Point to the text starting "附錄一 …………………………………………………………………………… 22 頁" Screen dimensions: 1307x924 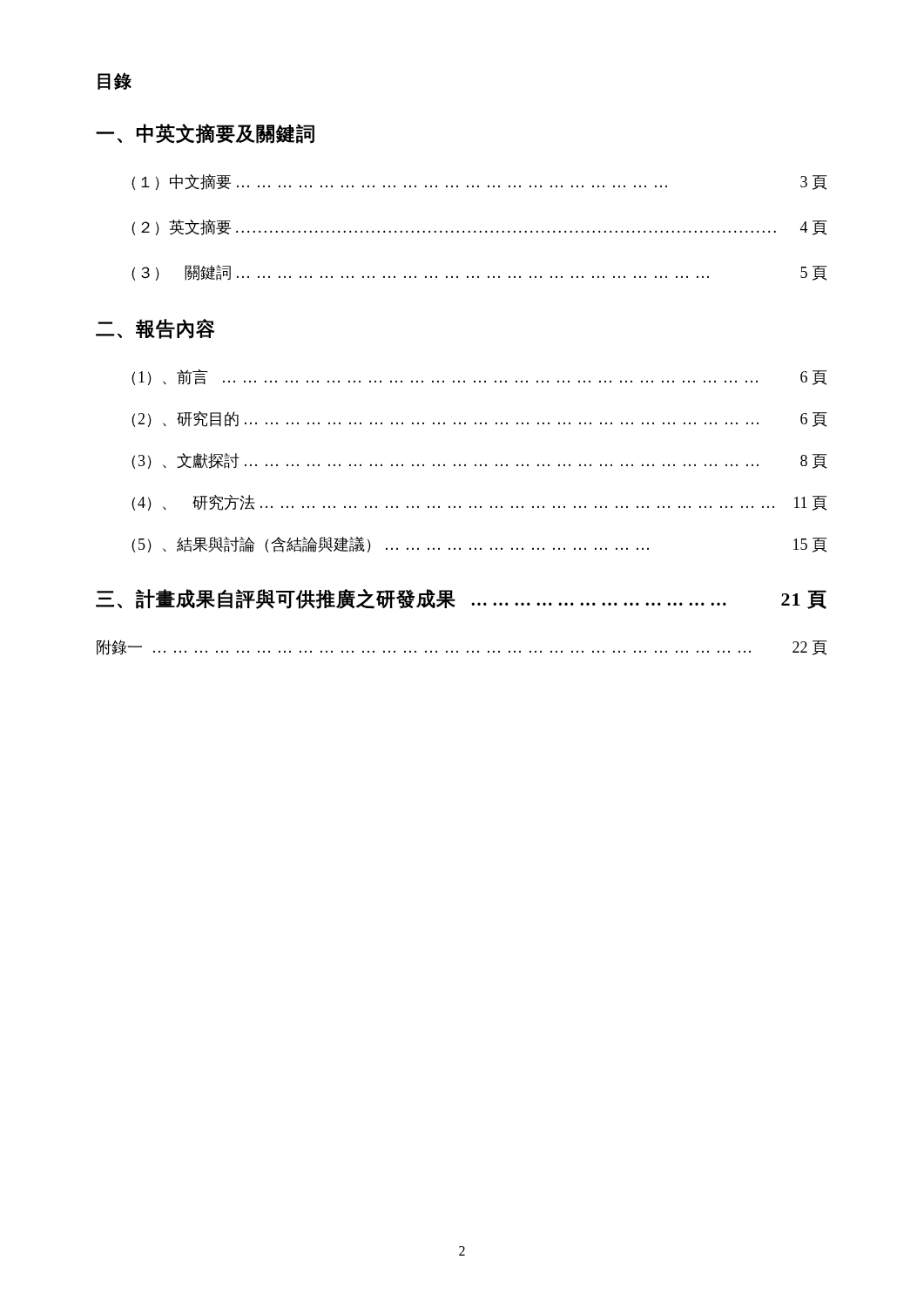point(462,647)
